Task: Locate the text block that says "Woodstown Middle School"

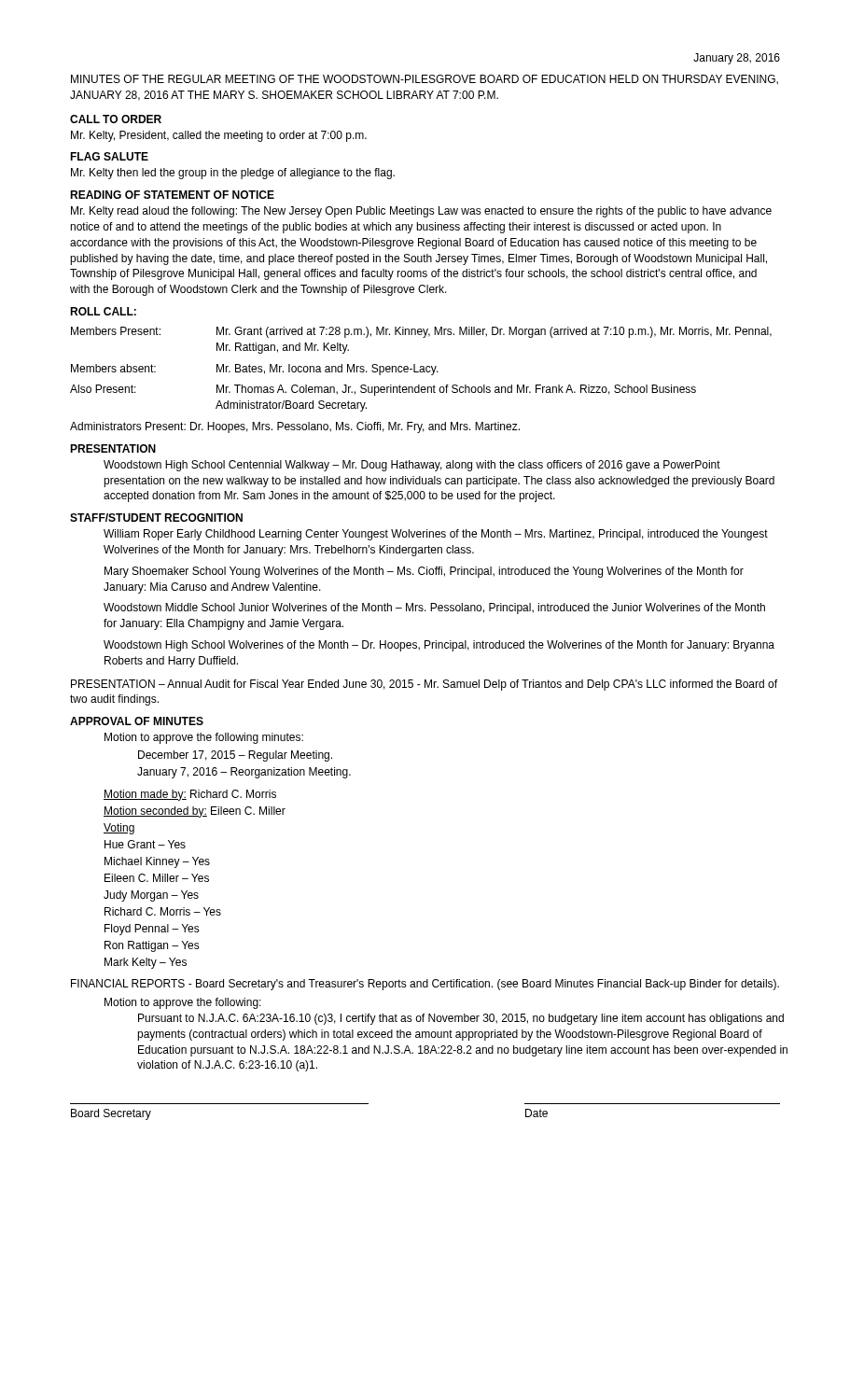Action: coord(435,616)
